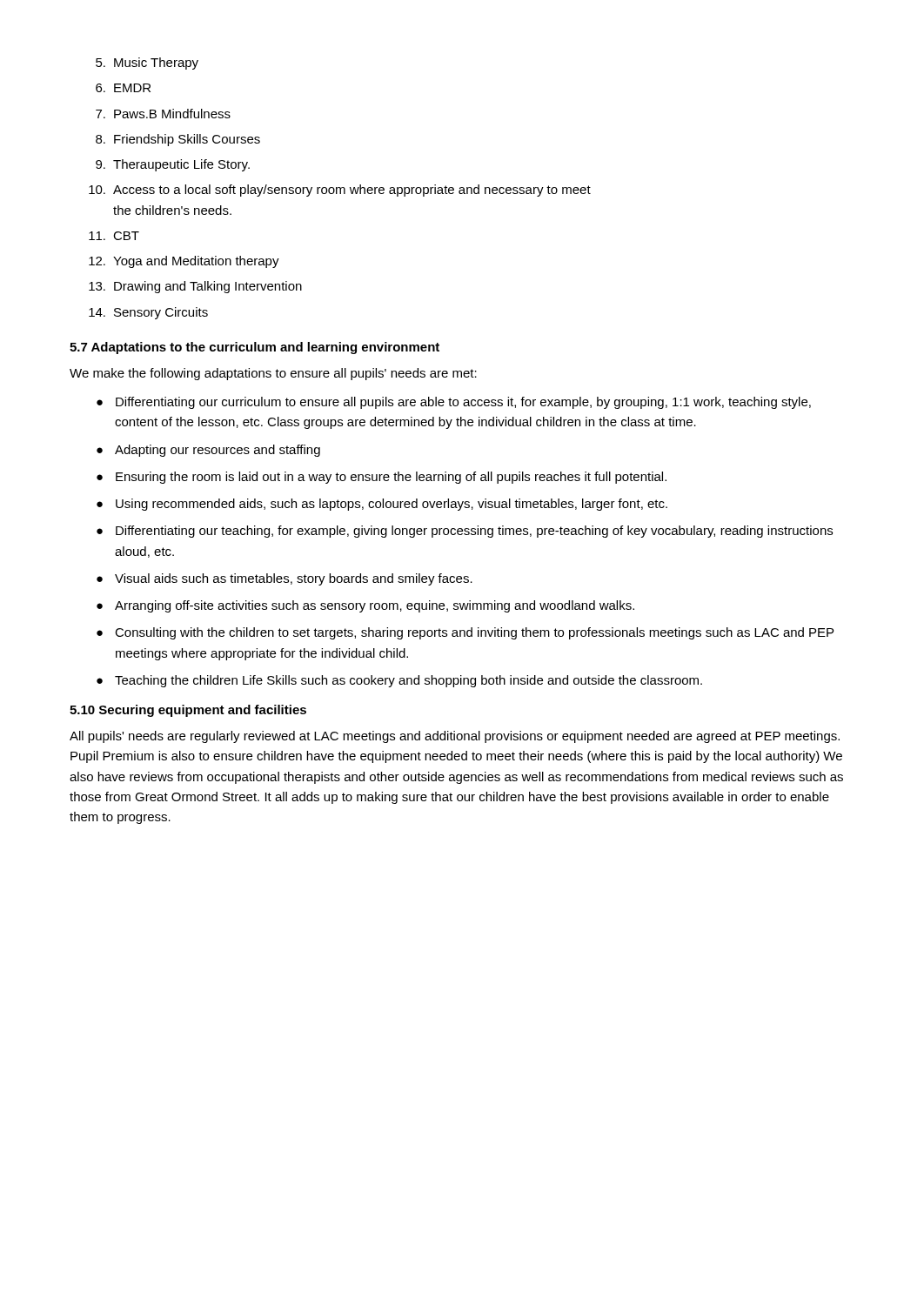Find the text block starting "● Using recommended aids, such"
Viewport: 924px width, 1305px height.
tap(382, 503)
